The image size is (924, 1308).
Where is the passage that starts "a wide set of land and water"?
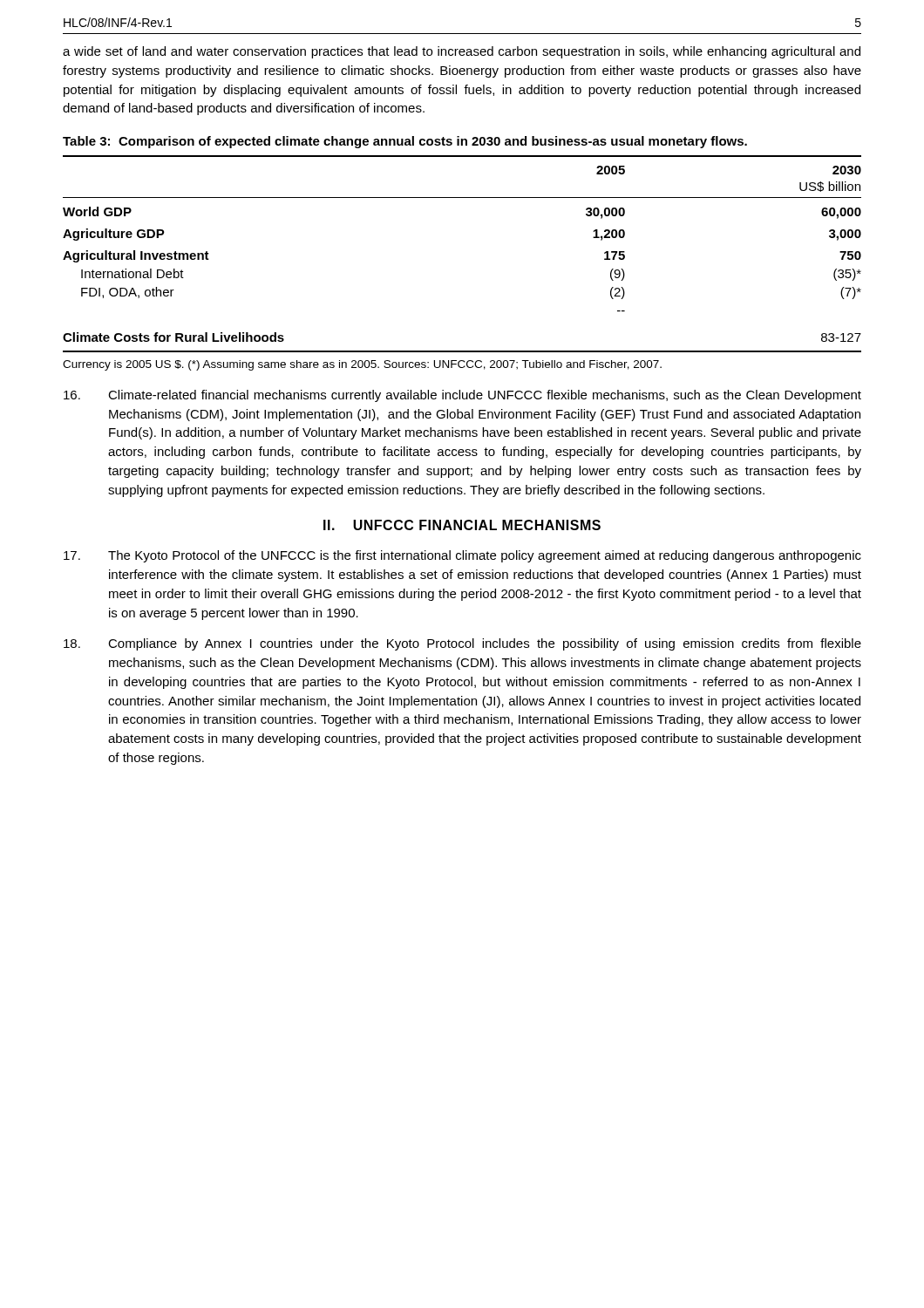click(x=462, y=79)
